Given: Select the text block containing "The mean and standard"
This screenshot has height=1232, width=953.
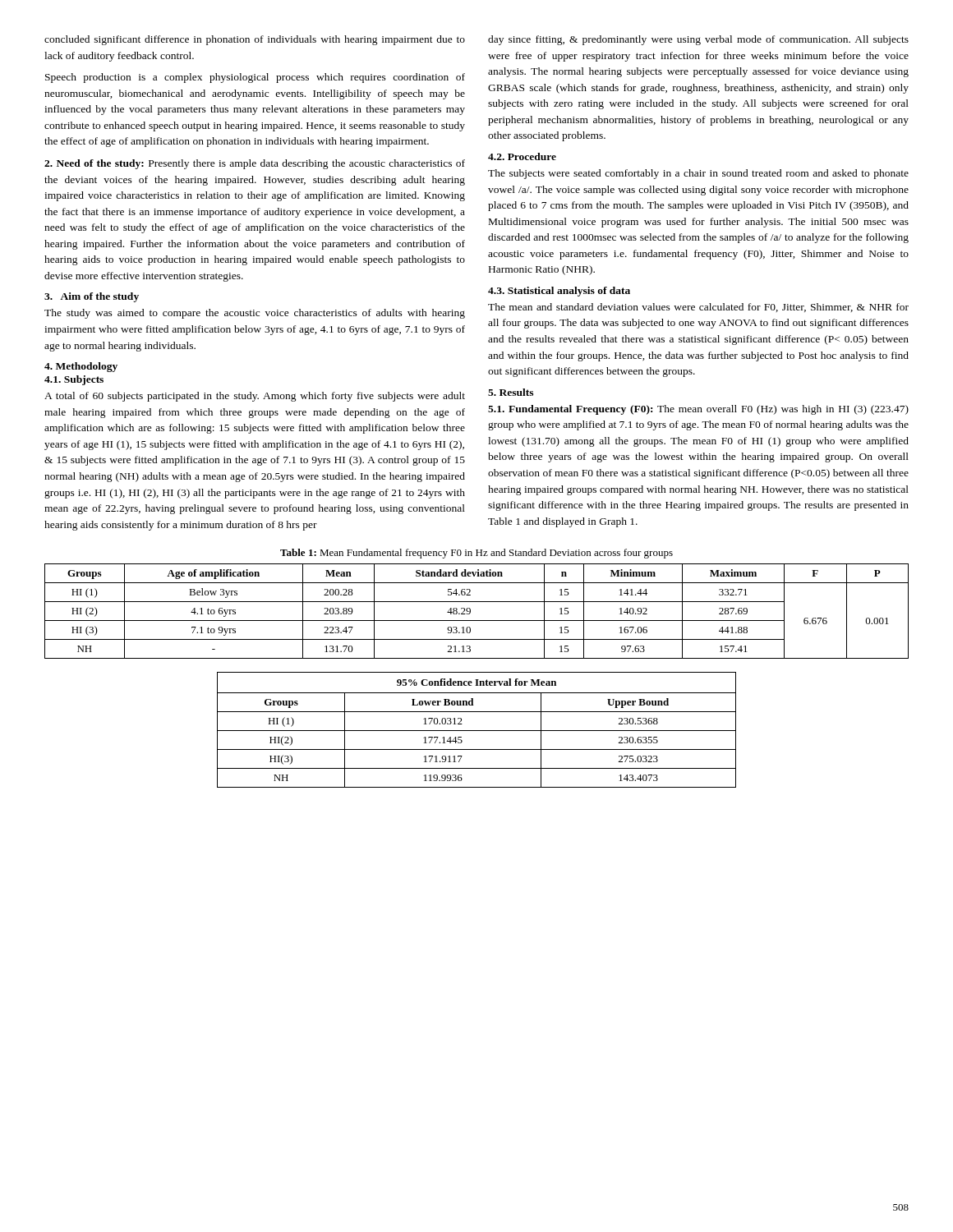Looking at the screenshot, I should (x=698, y=339).
